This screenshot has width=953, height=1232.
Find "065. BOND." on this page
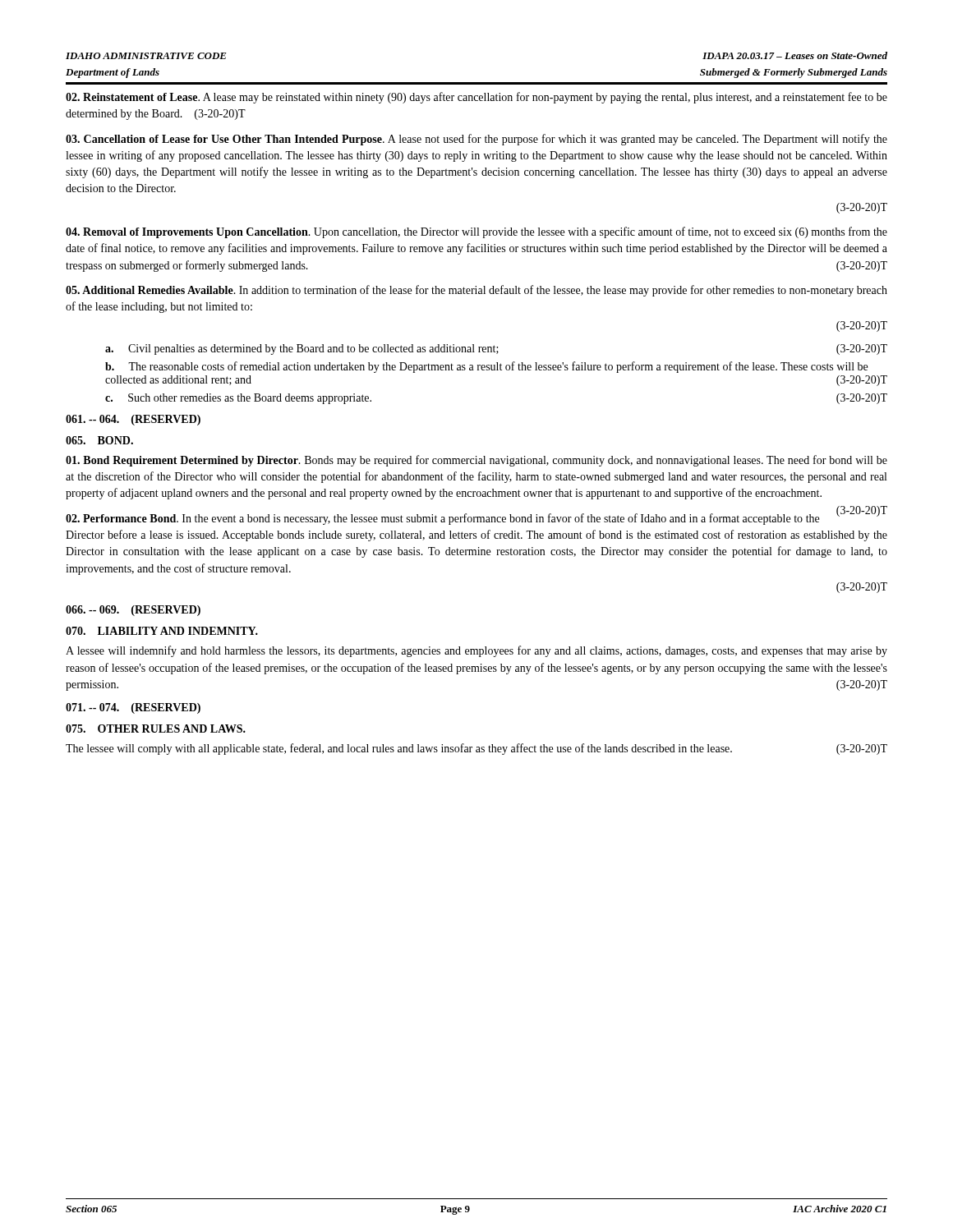[x=100, y=441]
